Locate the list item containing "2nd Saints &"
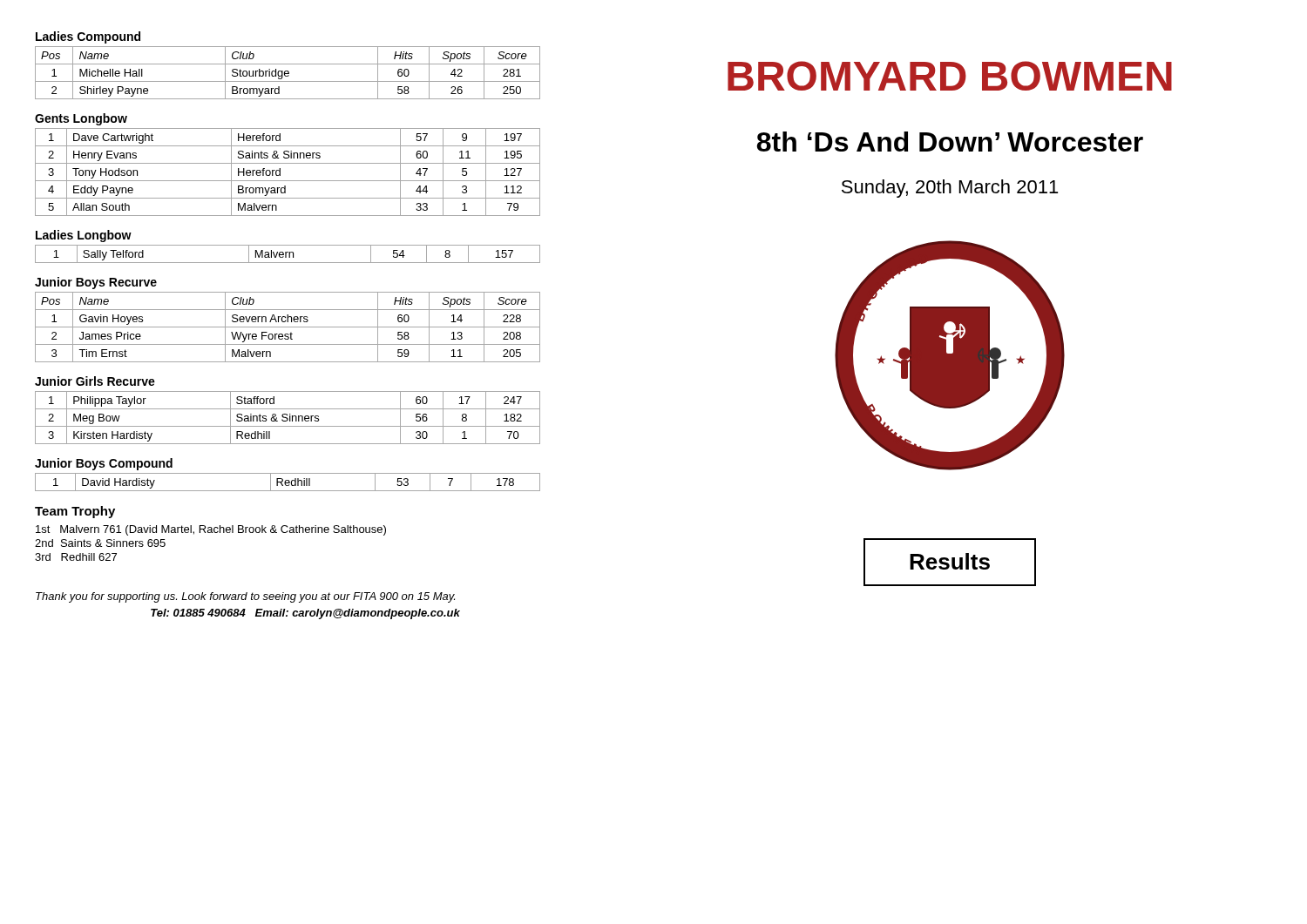Image resolution: width=1307 pixels, height=924 pixels. click(100, 543)
